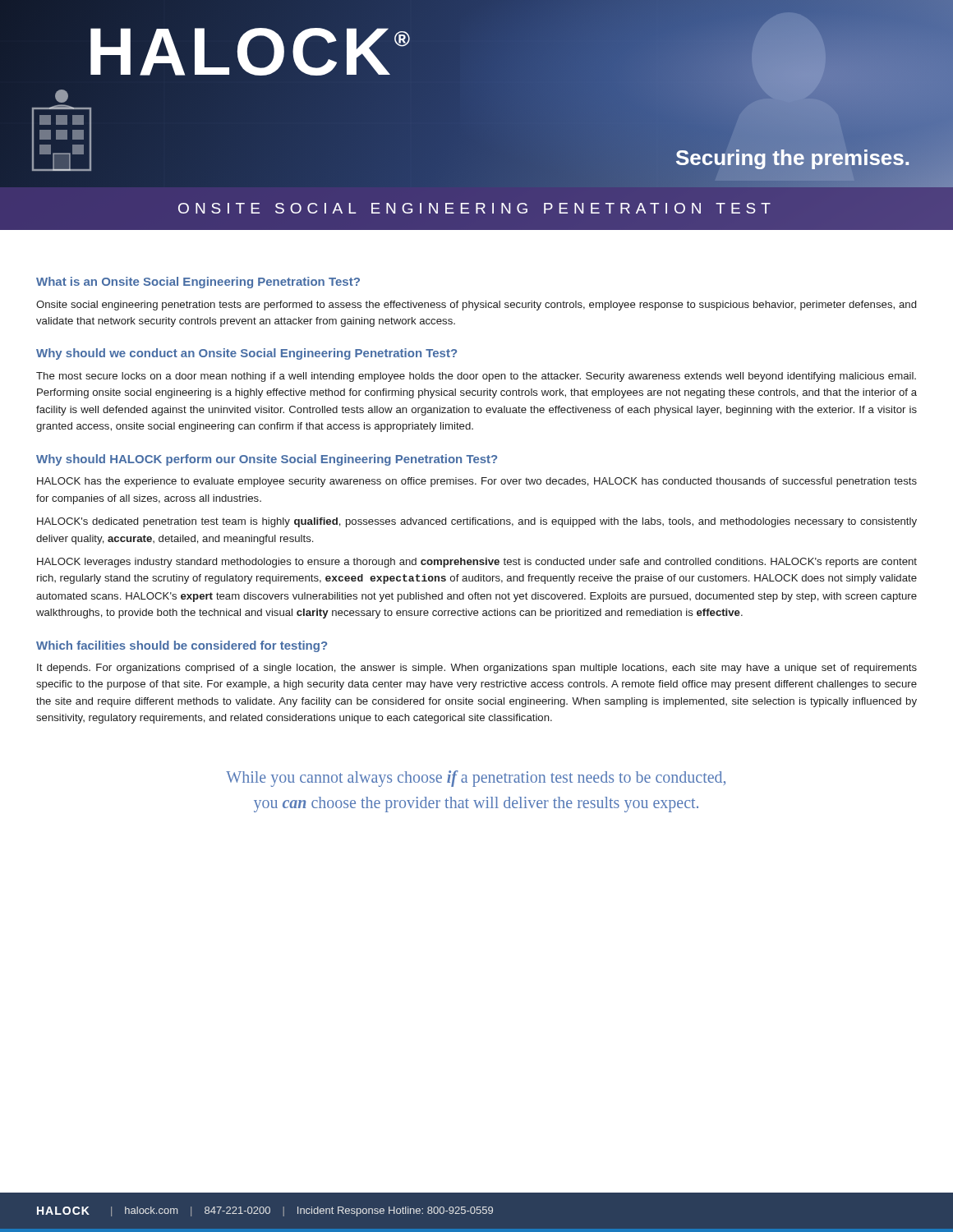Viewport: 953px width, 1232px height.
Task: Locate the text block that says "The most secure locks on"
Action: click(x=476, y=401)
